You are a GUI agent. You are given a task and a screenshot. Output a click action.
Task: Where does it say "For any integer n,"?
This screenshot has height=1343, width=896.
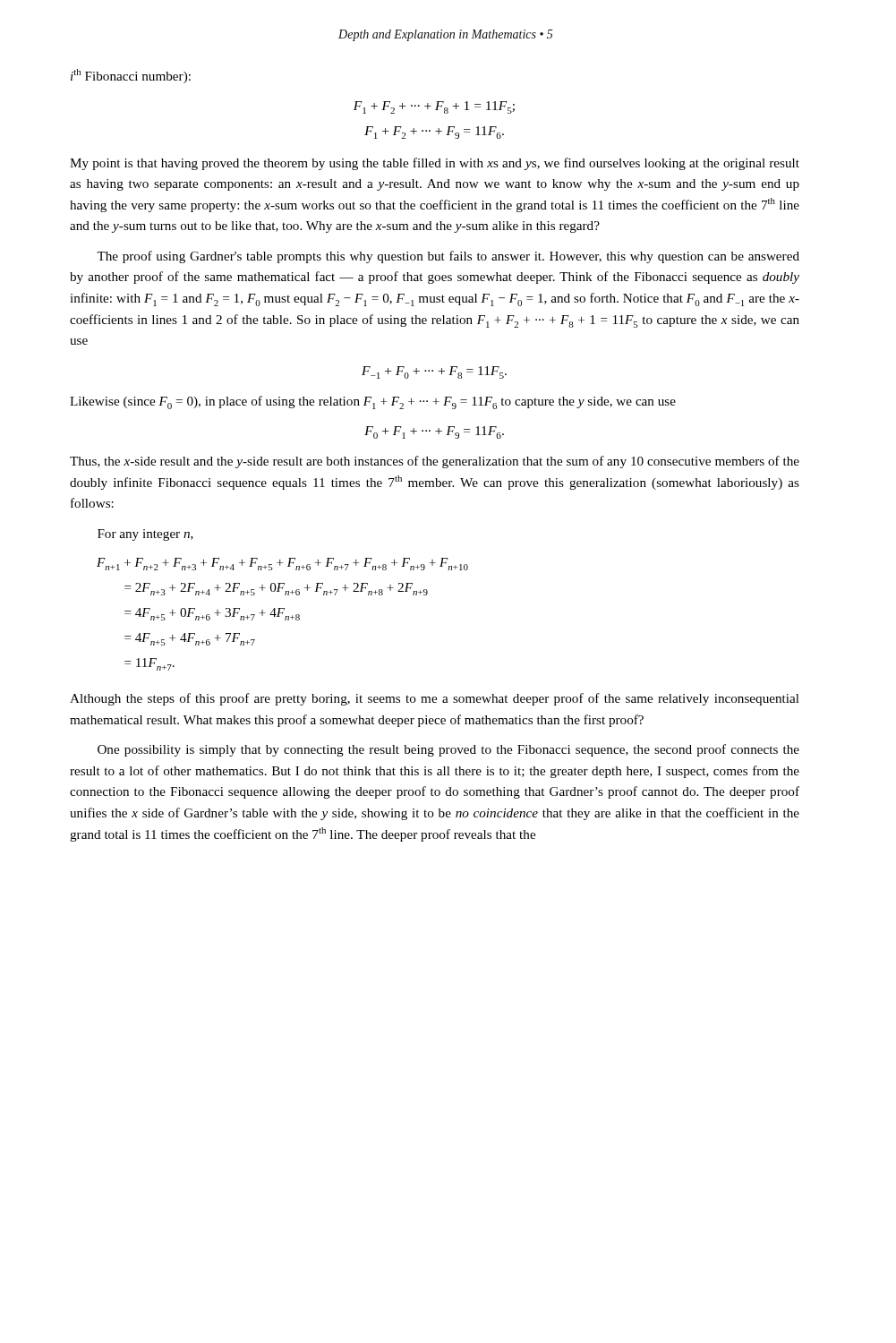click(x=145, y=533)
